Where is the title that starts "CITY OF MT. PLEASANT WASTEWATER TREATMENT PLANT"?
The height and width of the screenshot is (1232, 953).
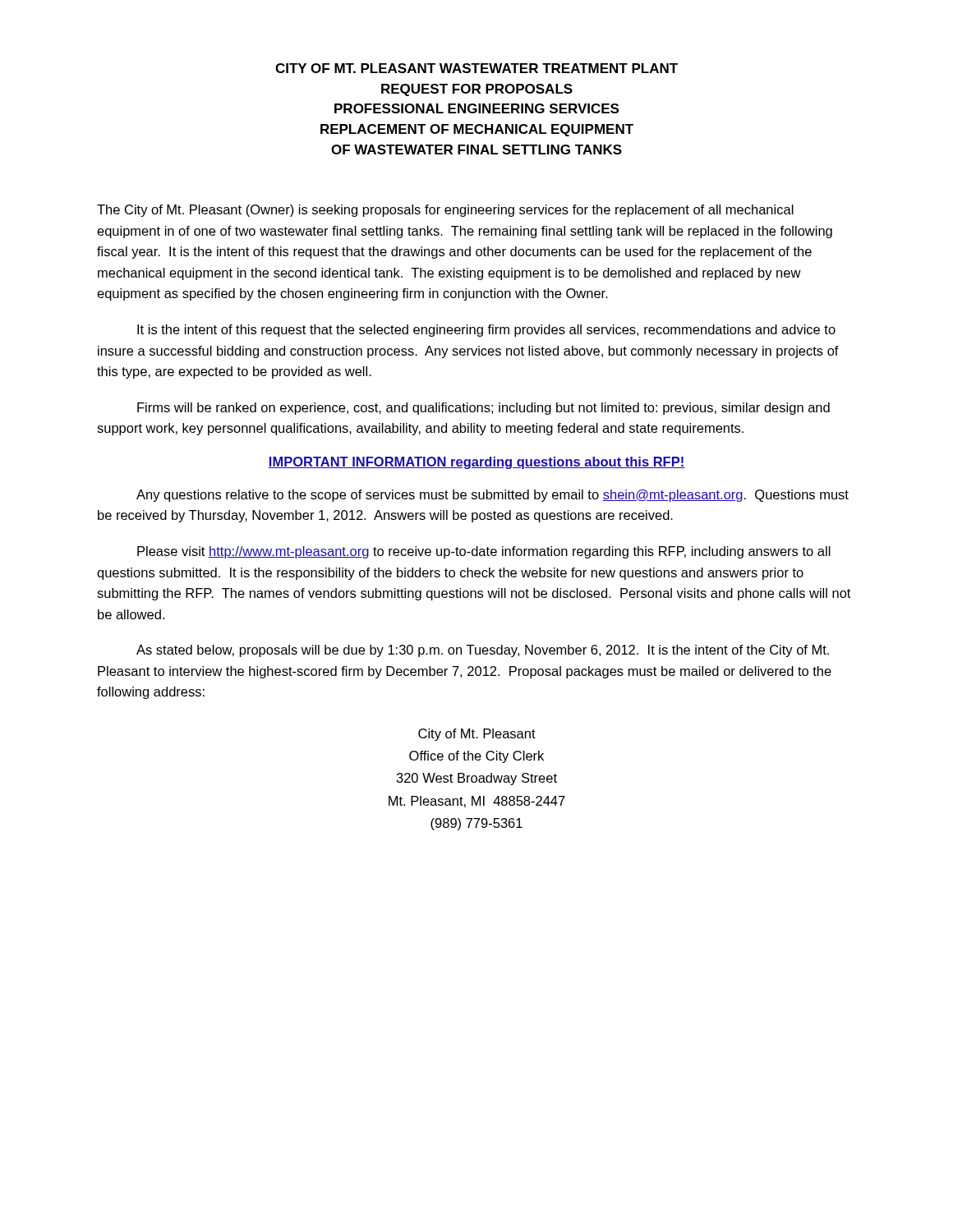point(476,109)
